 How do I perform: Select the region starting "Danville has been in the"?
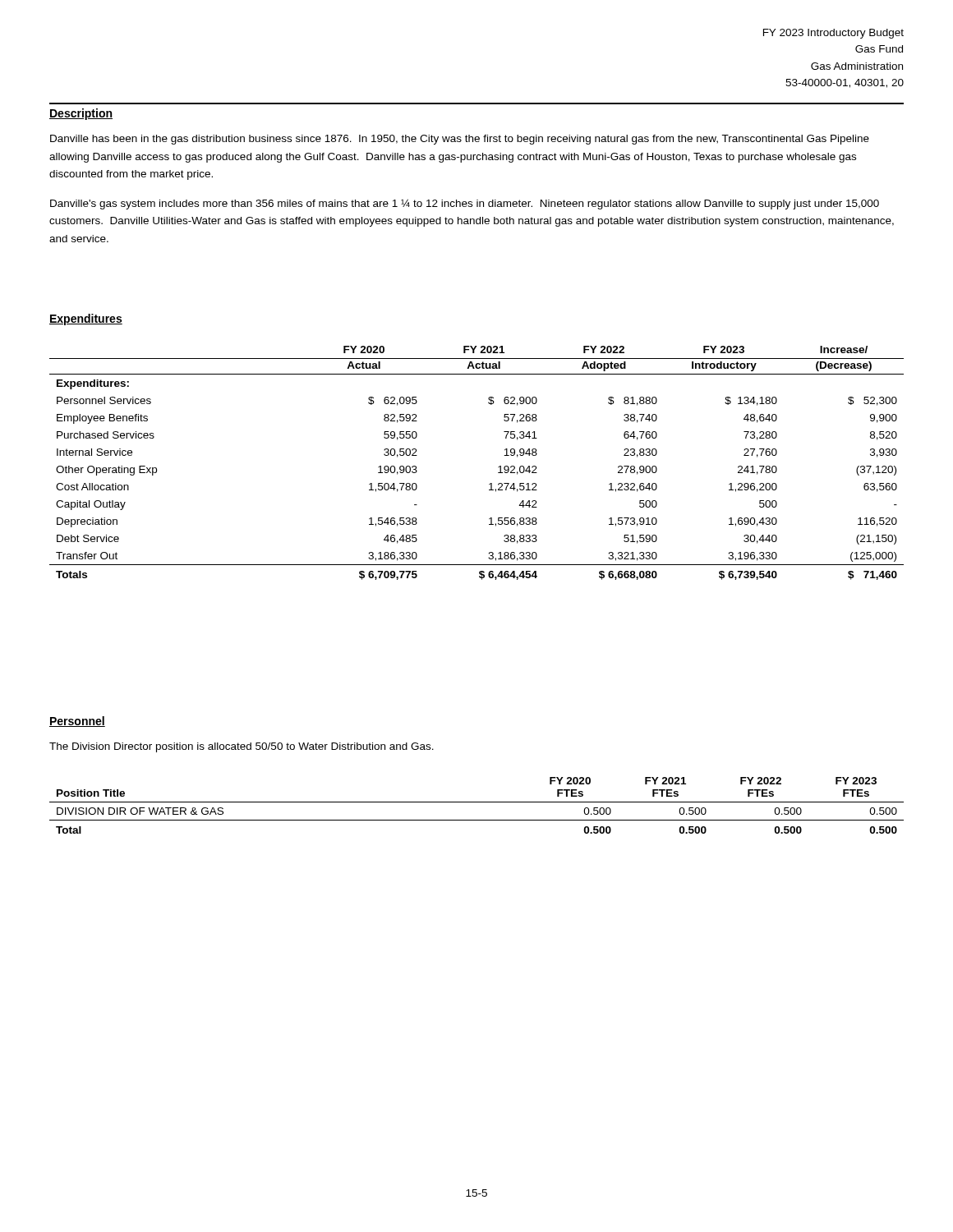[476, 189]
